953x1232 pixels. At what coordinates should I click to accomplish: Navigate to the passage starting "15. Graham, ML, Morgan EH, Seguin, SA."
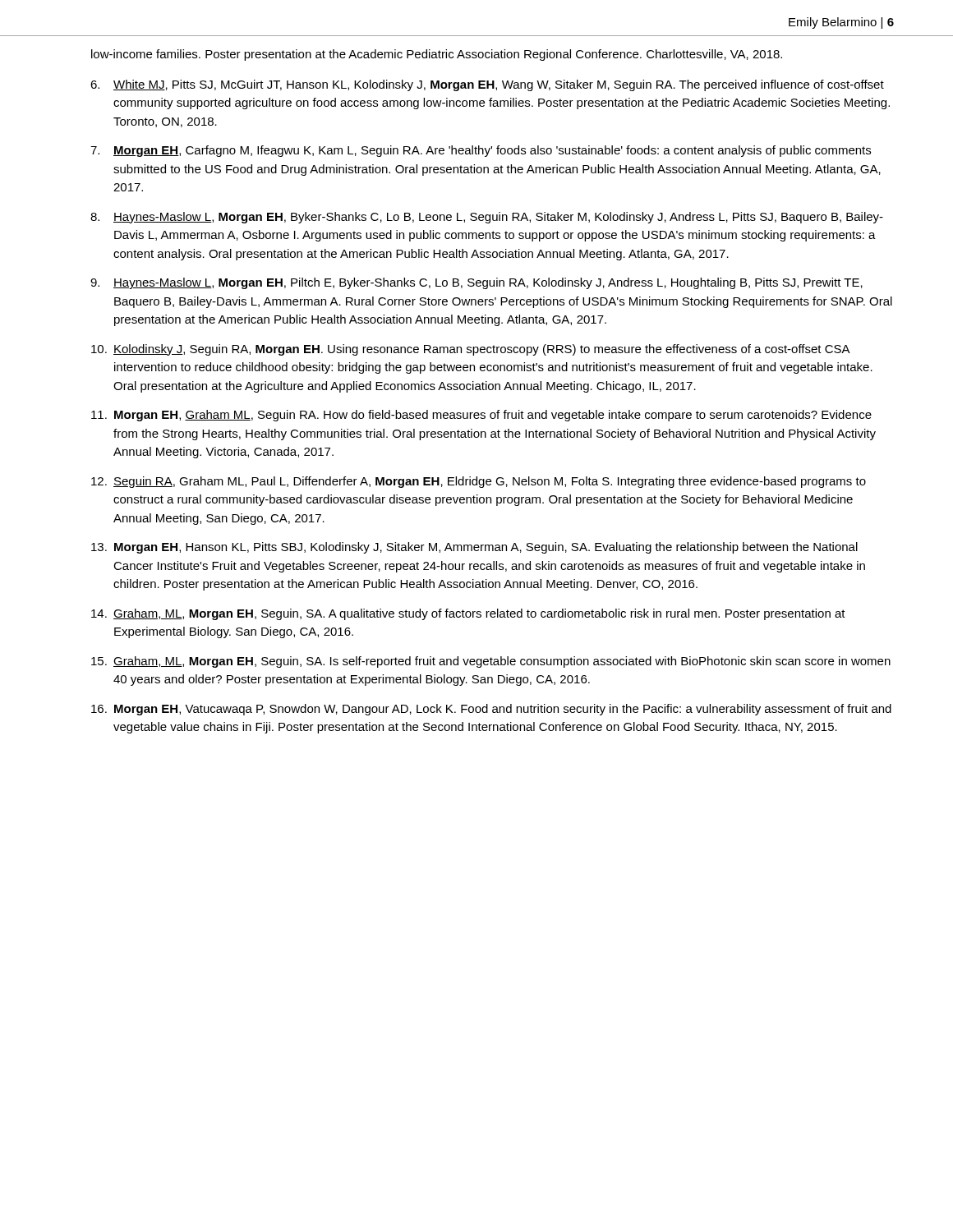coord(492,670)
